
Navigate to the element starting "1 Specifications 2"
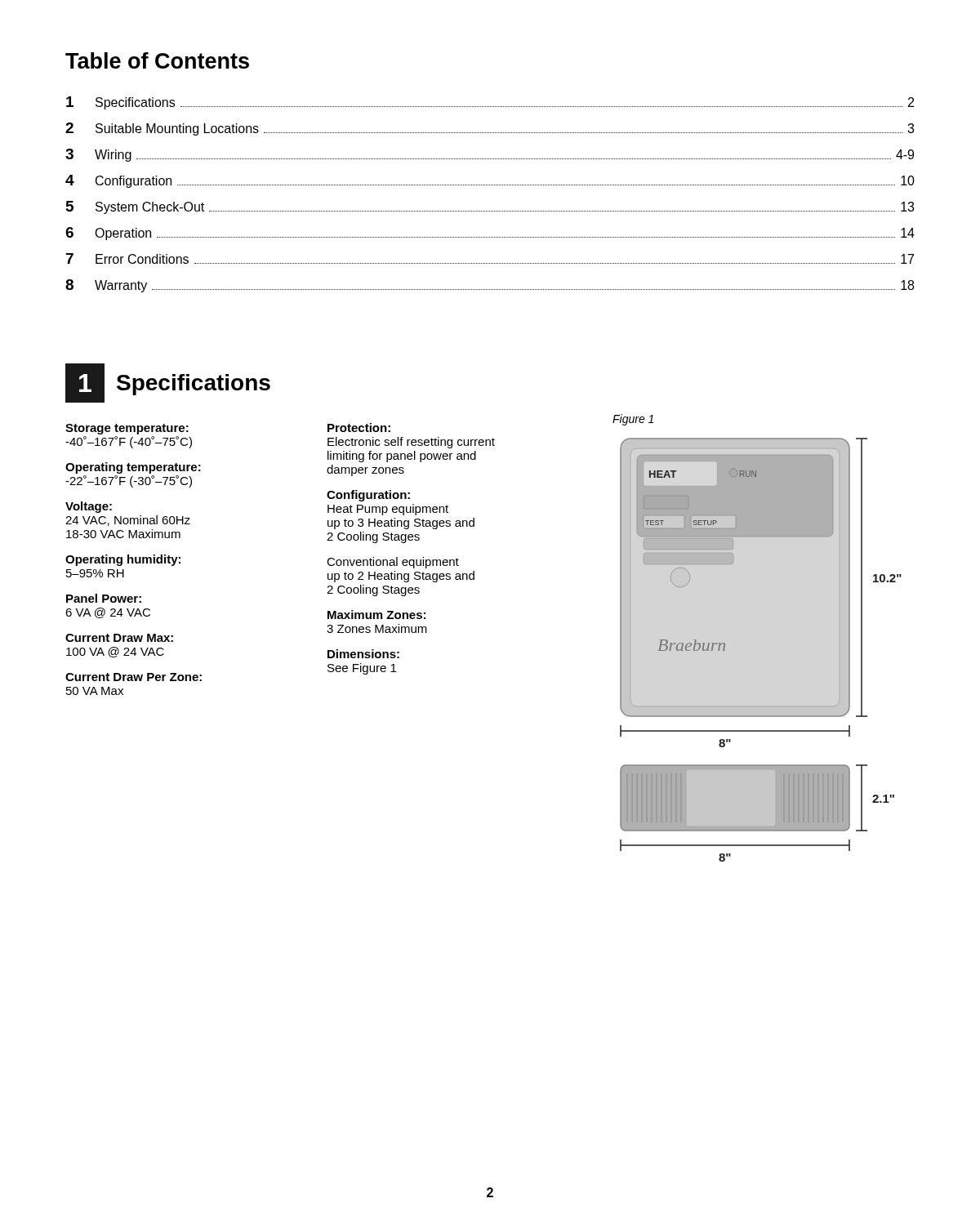(x=490, y=102)
